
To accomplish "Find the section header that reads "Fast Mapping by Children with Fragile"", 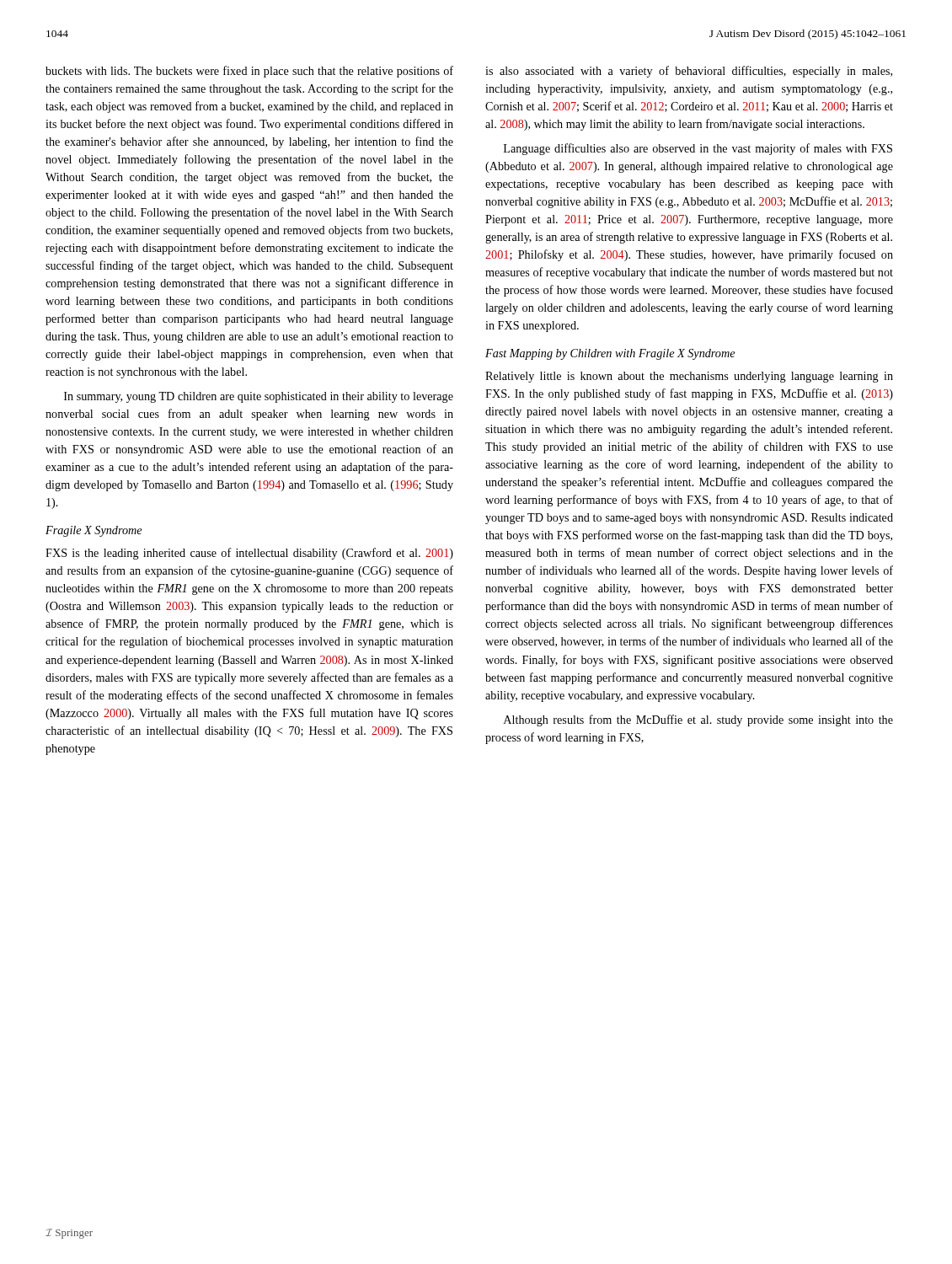I will pyautogui.click(x=689, y=354).
